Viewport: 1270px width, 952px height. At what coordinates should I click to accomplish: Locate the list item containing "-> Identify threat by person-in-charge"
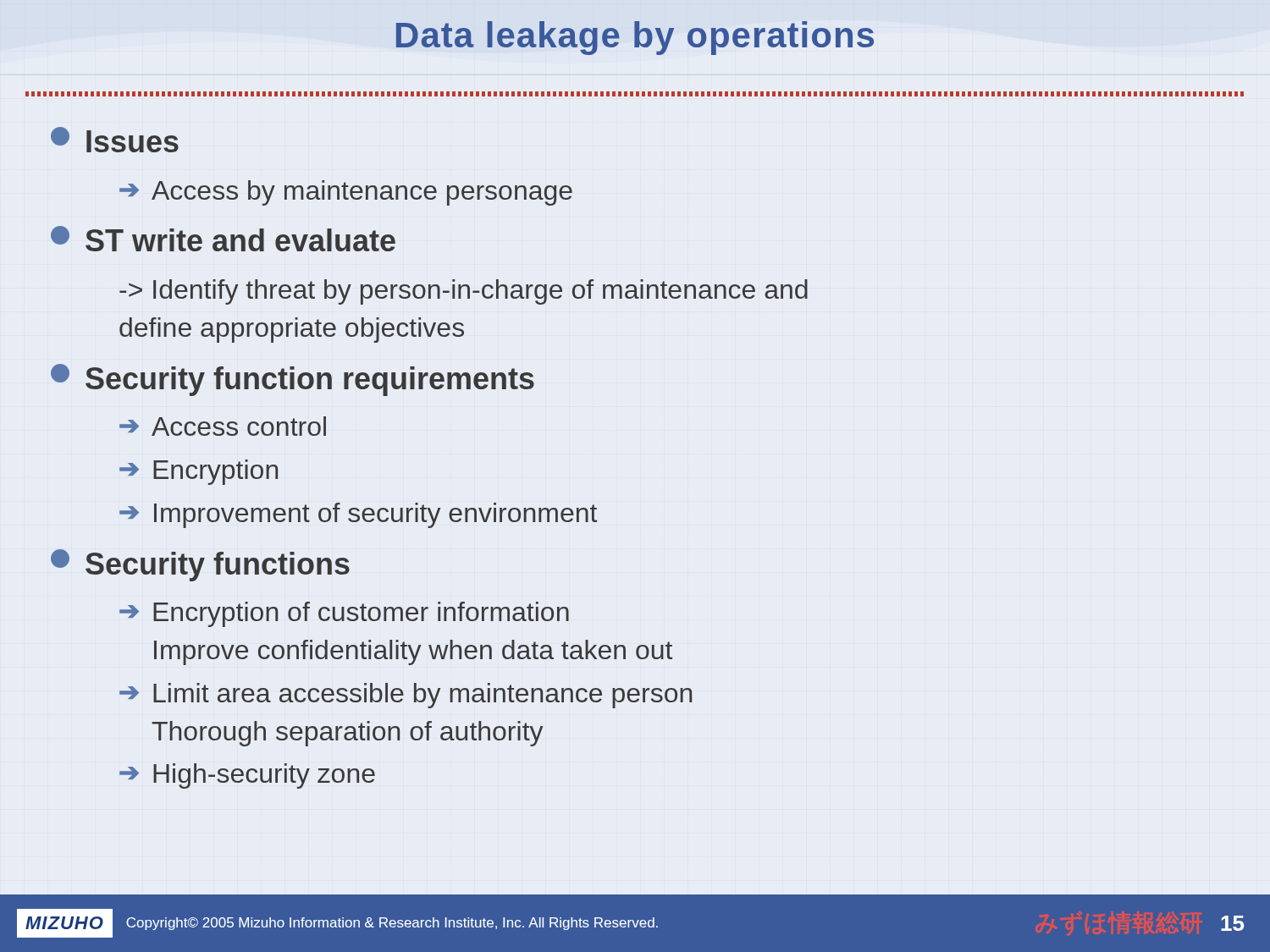tap(464, 308)
